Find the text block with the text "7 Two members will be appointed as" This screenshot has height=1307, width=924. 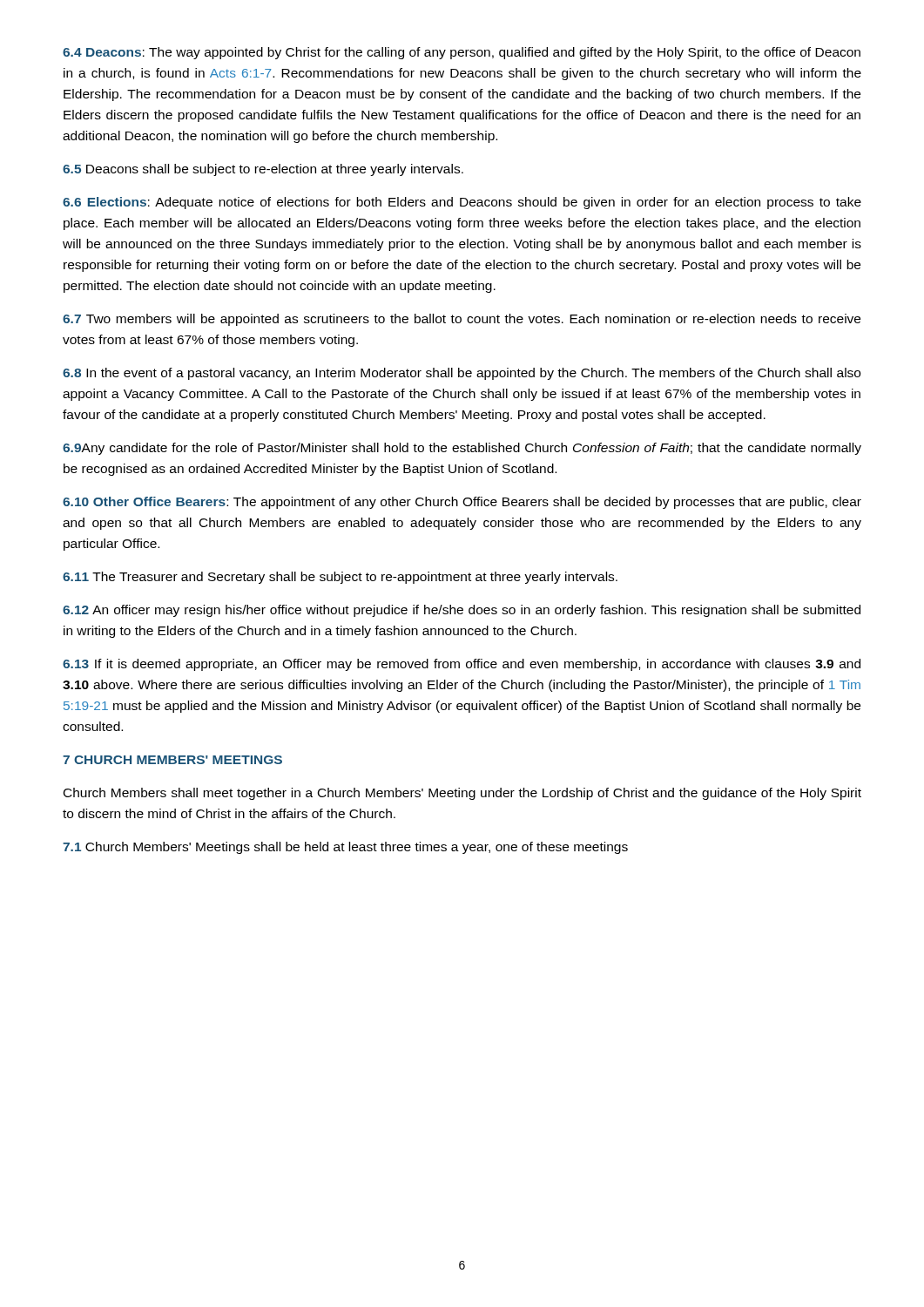pos(462,329)
